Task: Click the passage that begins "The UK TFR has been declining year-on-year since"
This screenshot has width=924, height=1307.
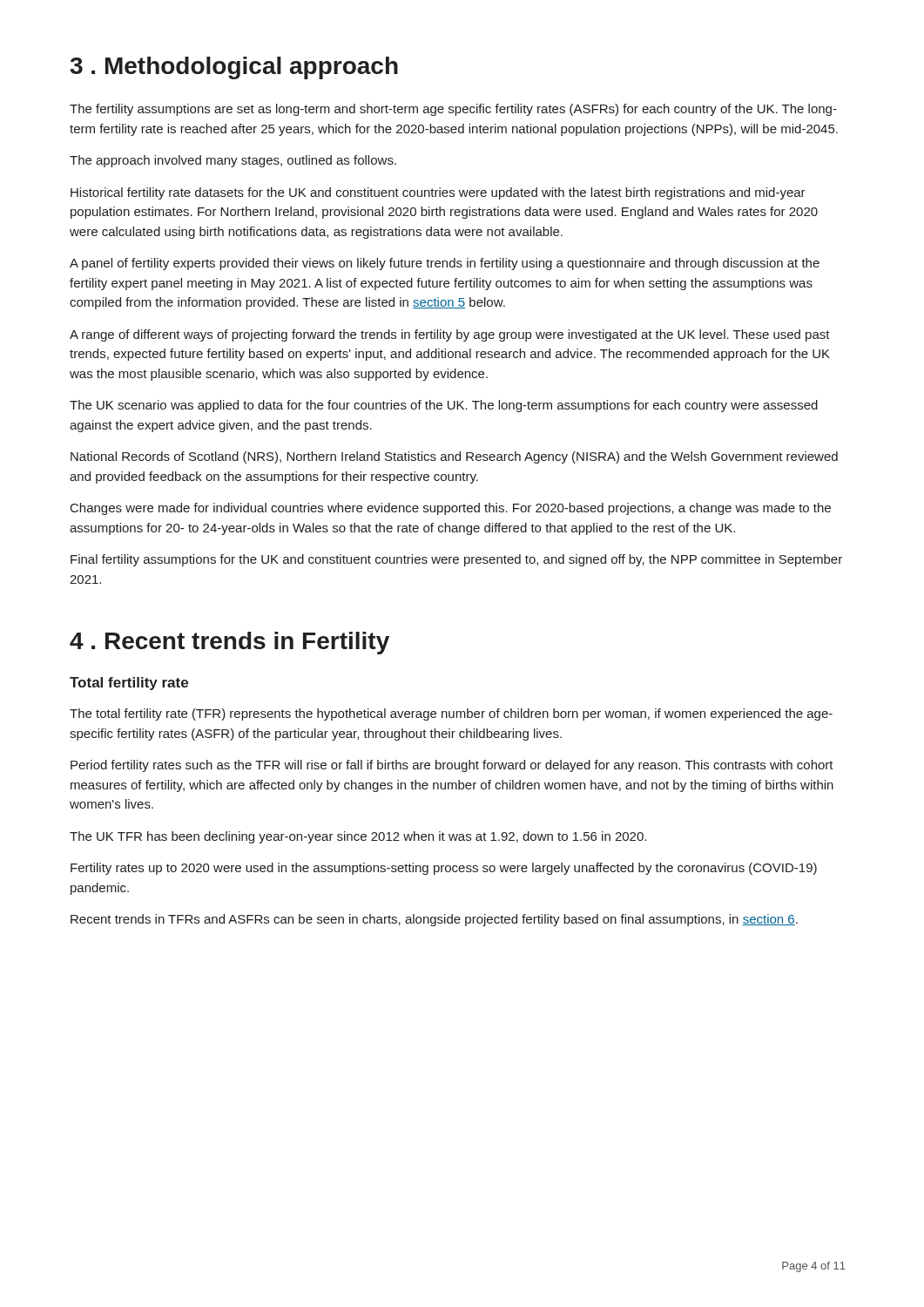Action: (x=359, y=836)
